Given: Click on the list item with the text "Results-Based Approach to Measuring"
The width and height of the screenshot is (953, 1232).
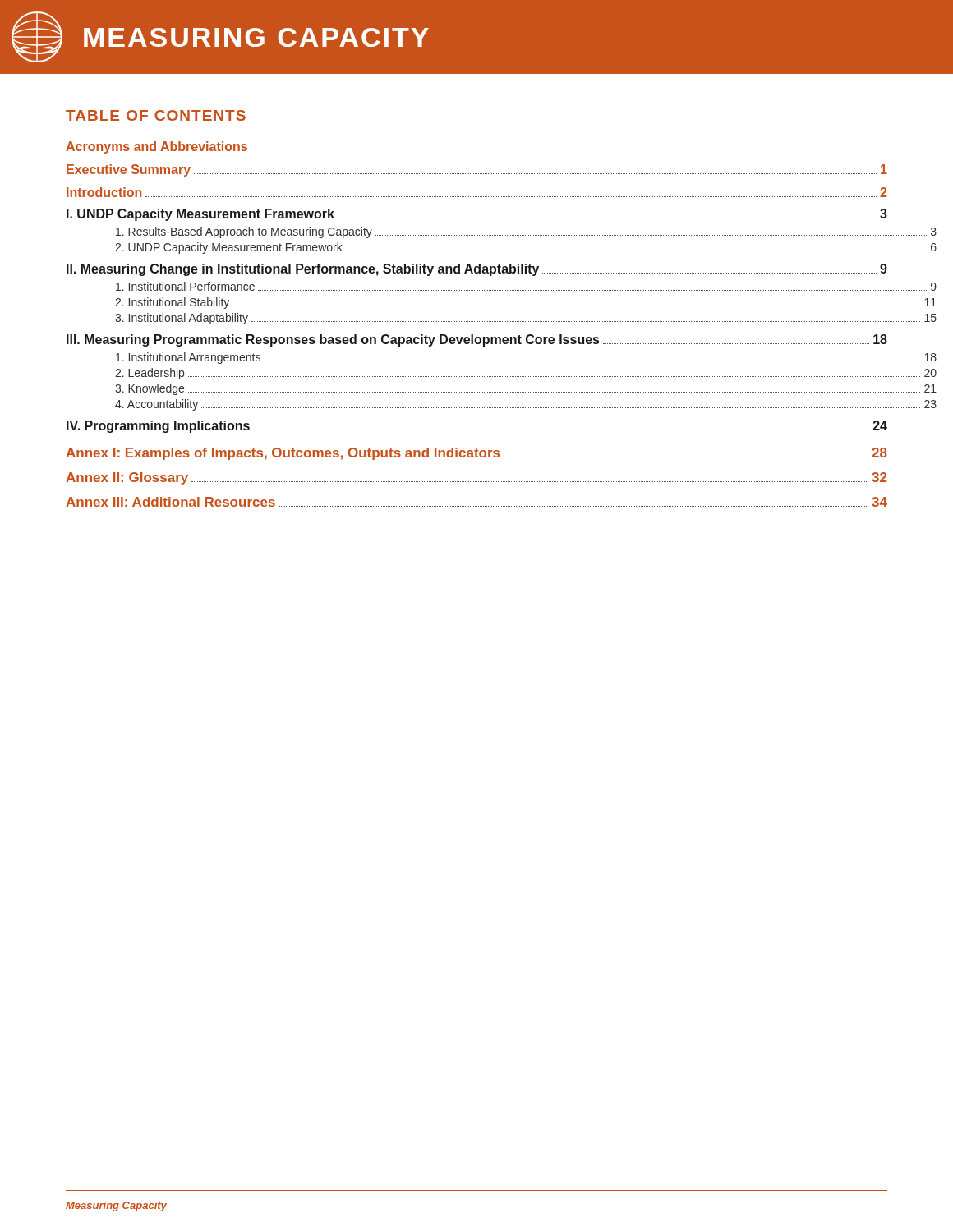Looking at the screenshot, I should point(476,232).
